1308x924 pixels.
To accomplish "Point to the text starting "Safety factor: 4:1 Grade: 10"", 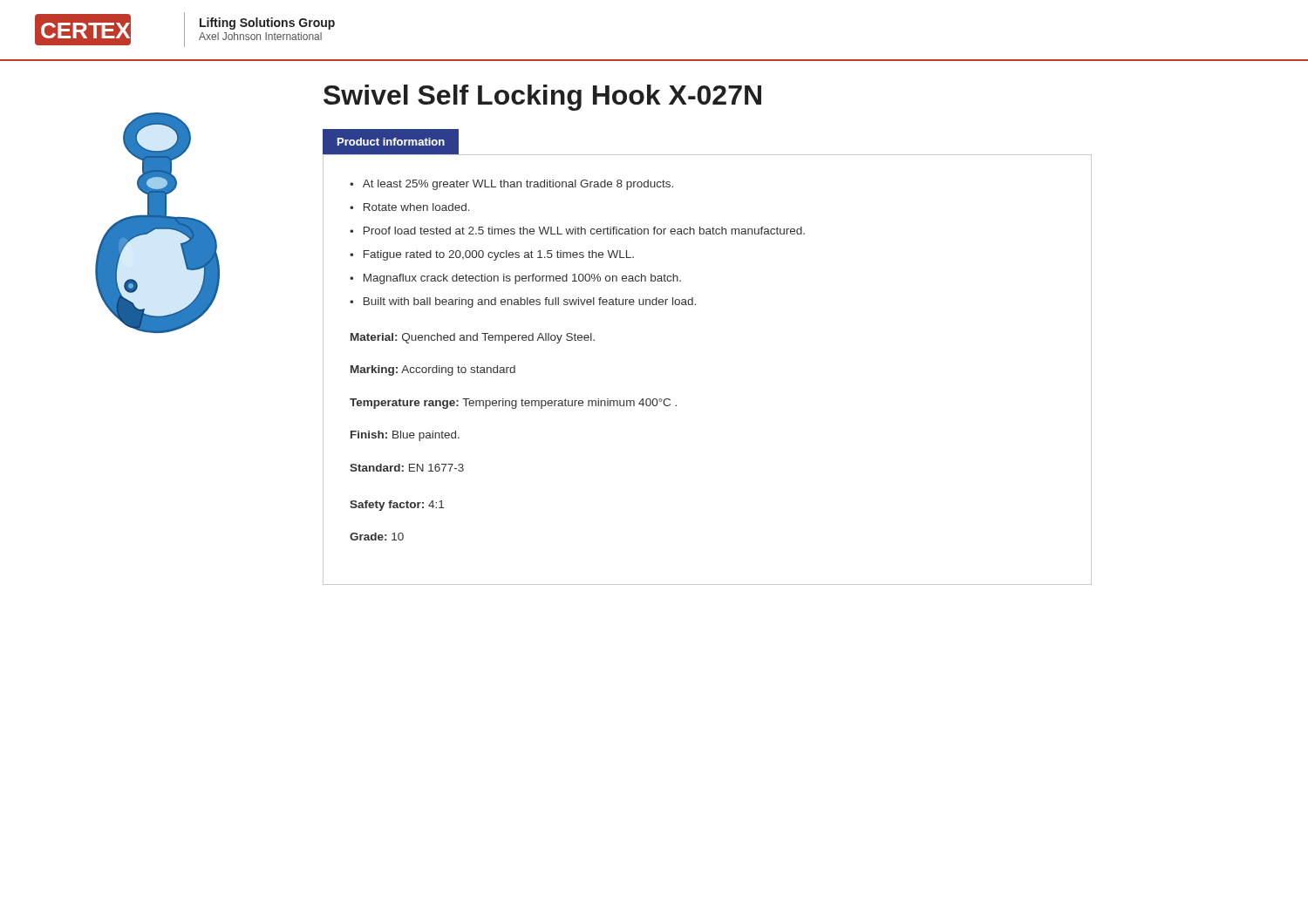I will pos(397,506).
